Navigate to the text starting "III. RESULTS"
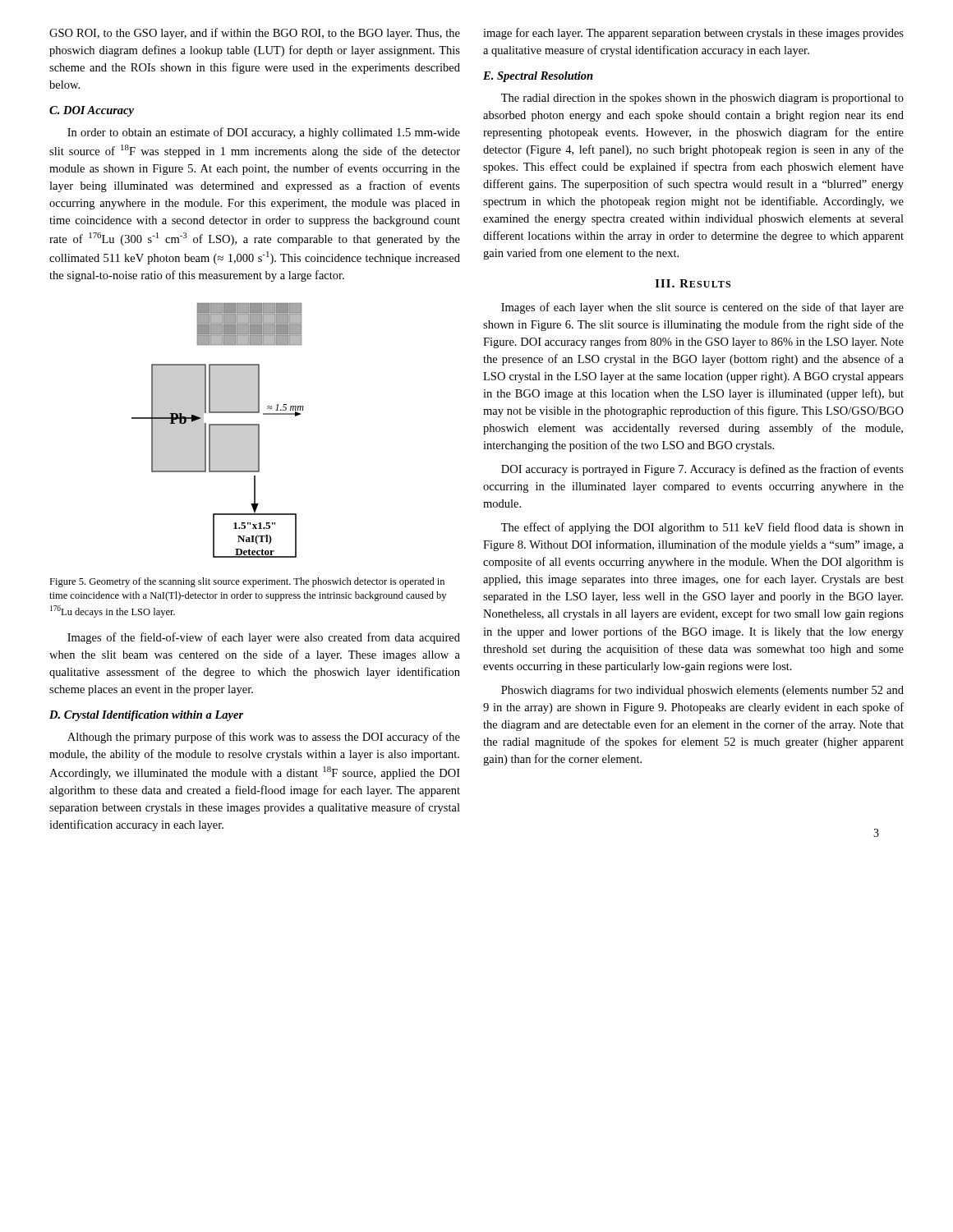The image size is (953, 1232). click(x=693, y=284)
